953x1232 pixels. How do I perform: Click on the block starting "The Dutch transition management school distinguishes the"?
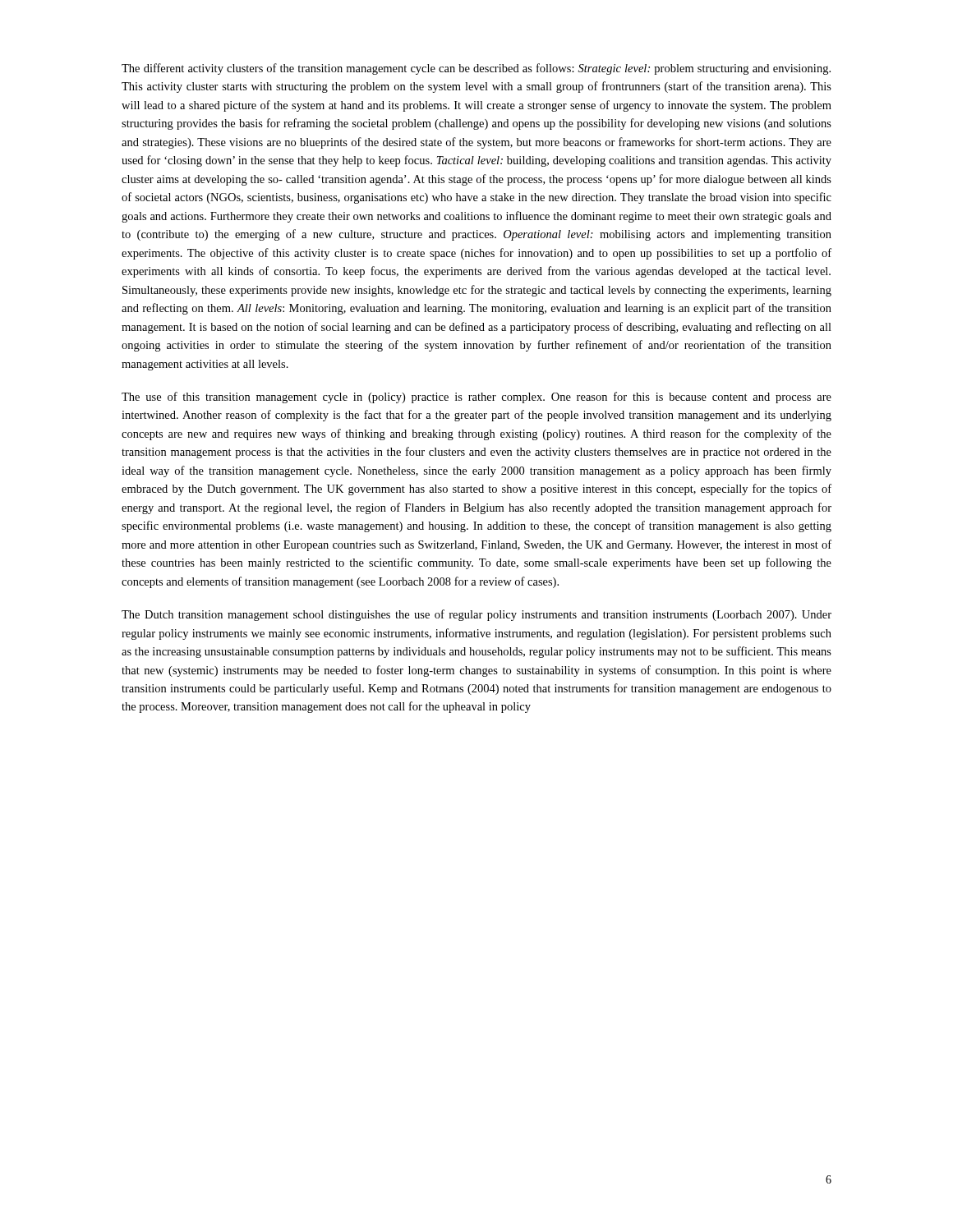click(476, 661)
